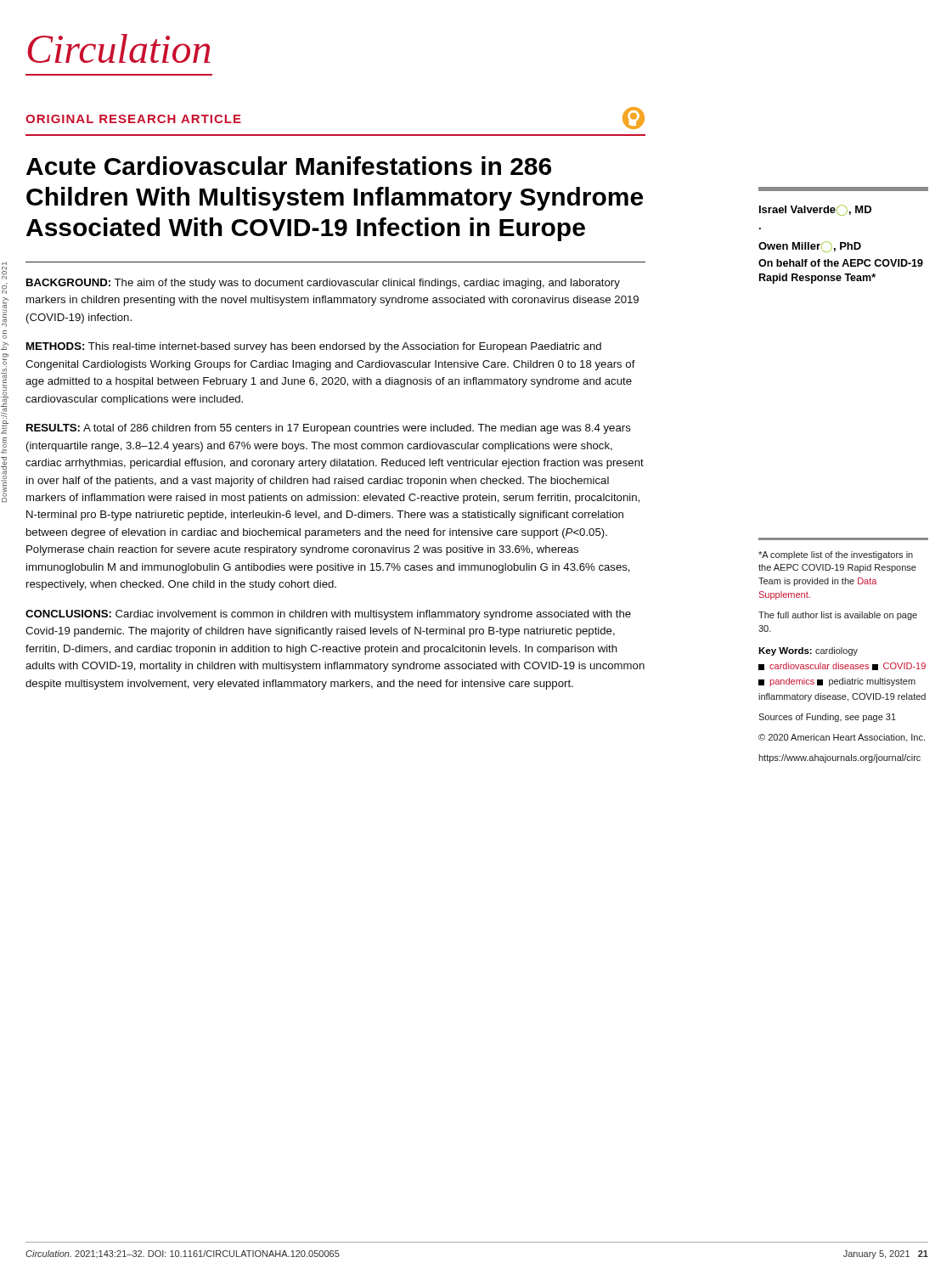Click on the block starting "METHODS: This real-time"
Screen dimensions: 1274x952
pyautogui.click(x=330, y=372)
